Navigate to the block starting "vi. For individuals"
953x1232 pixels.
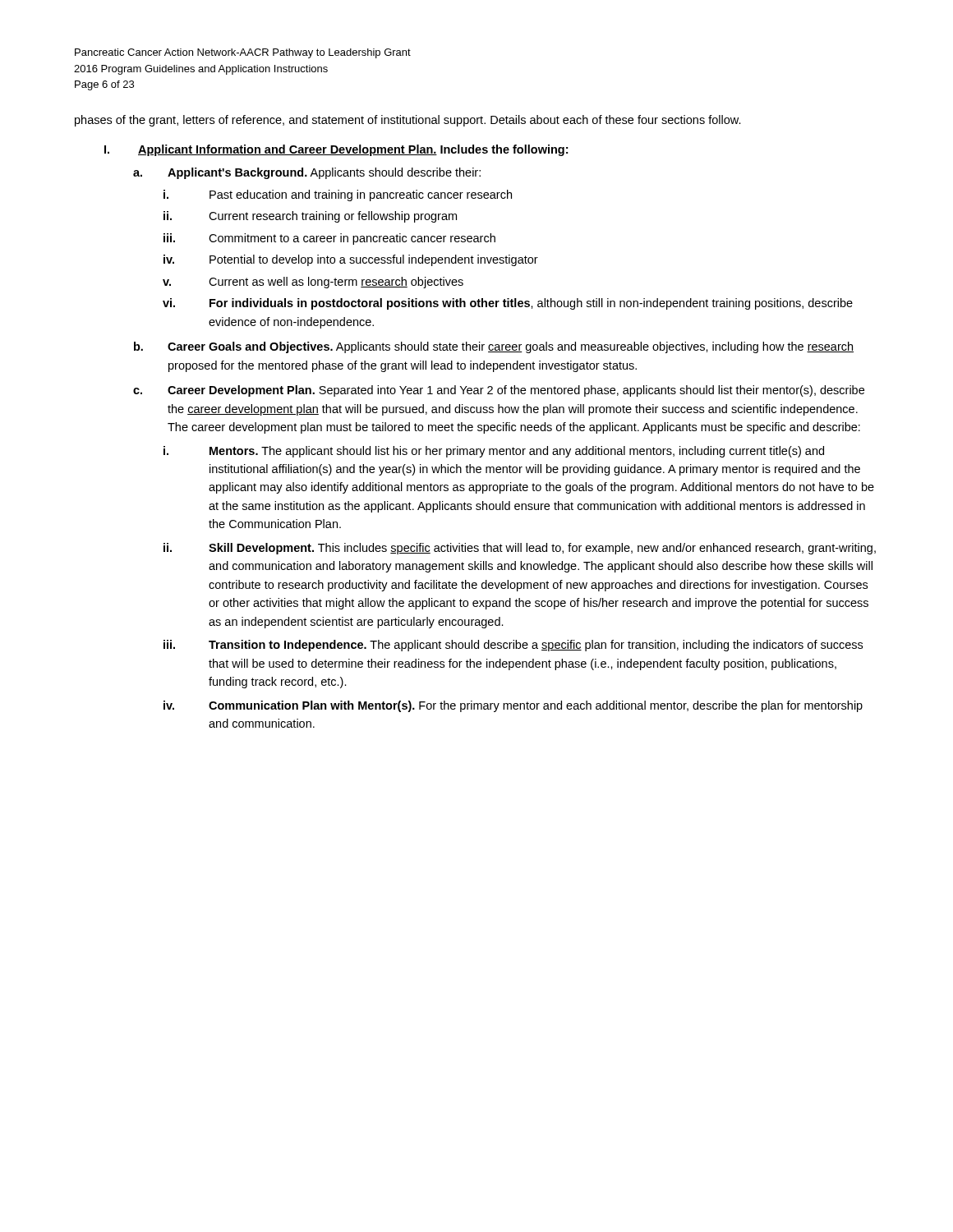(x=521, y=313)
